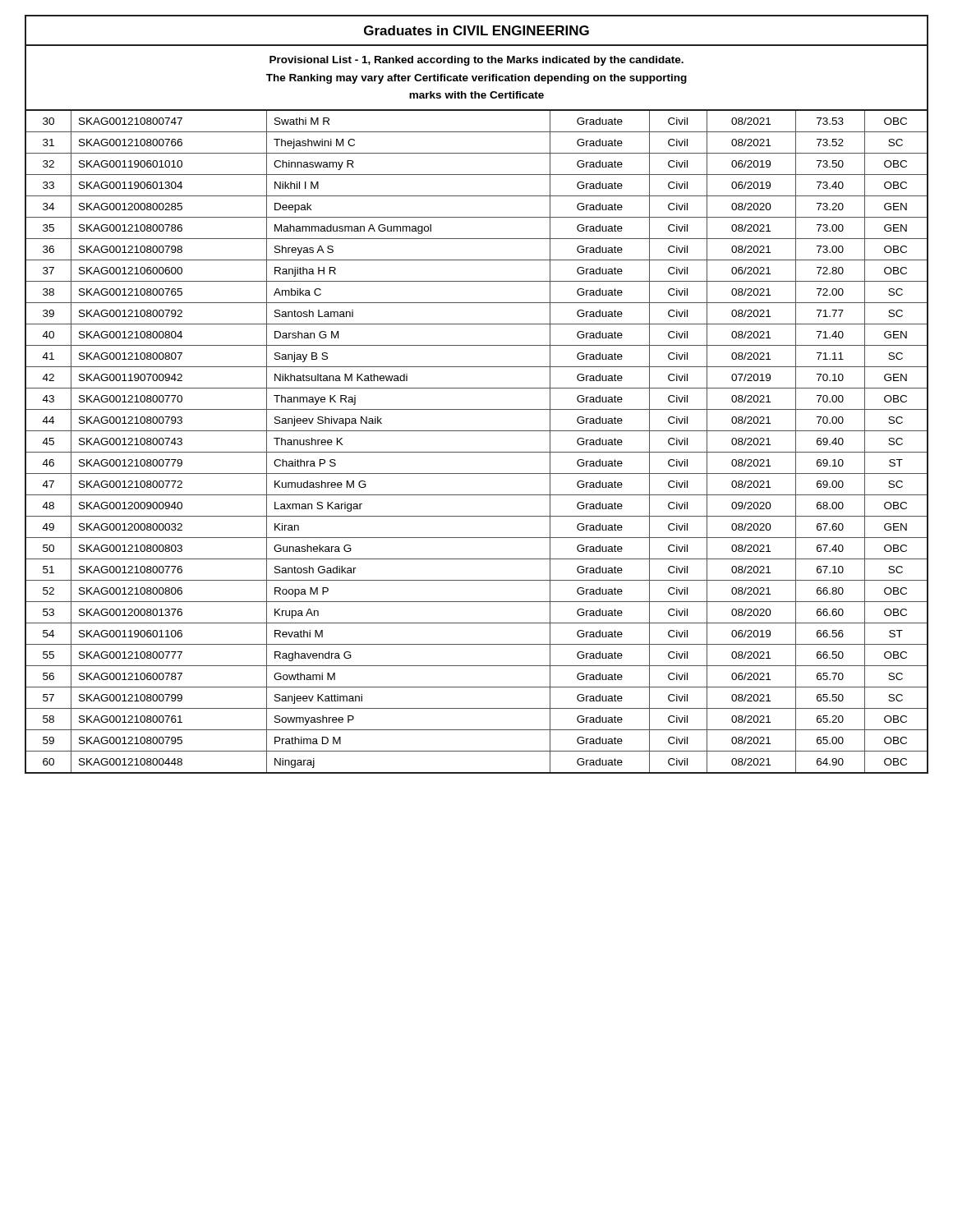Screen dimensions: 1232x953
Task: Select the element starting "Provisional List - 1, Ranked according"
Action: coord(476,77)
